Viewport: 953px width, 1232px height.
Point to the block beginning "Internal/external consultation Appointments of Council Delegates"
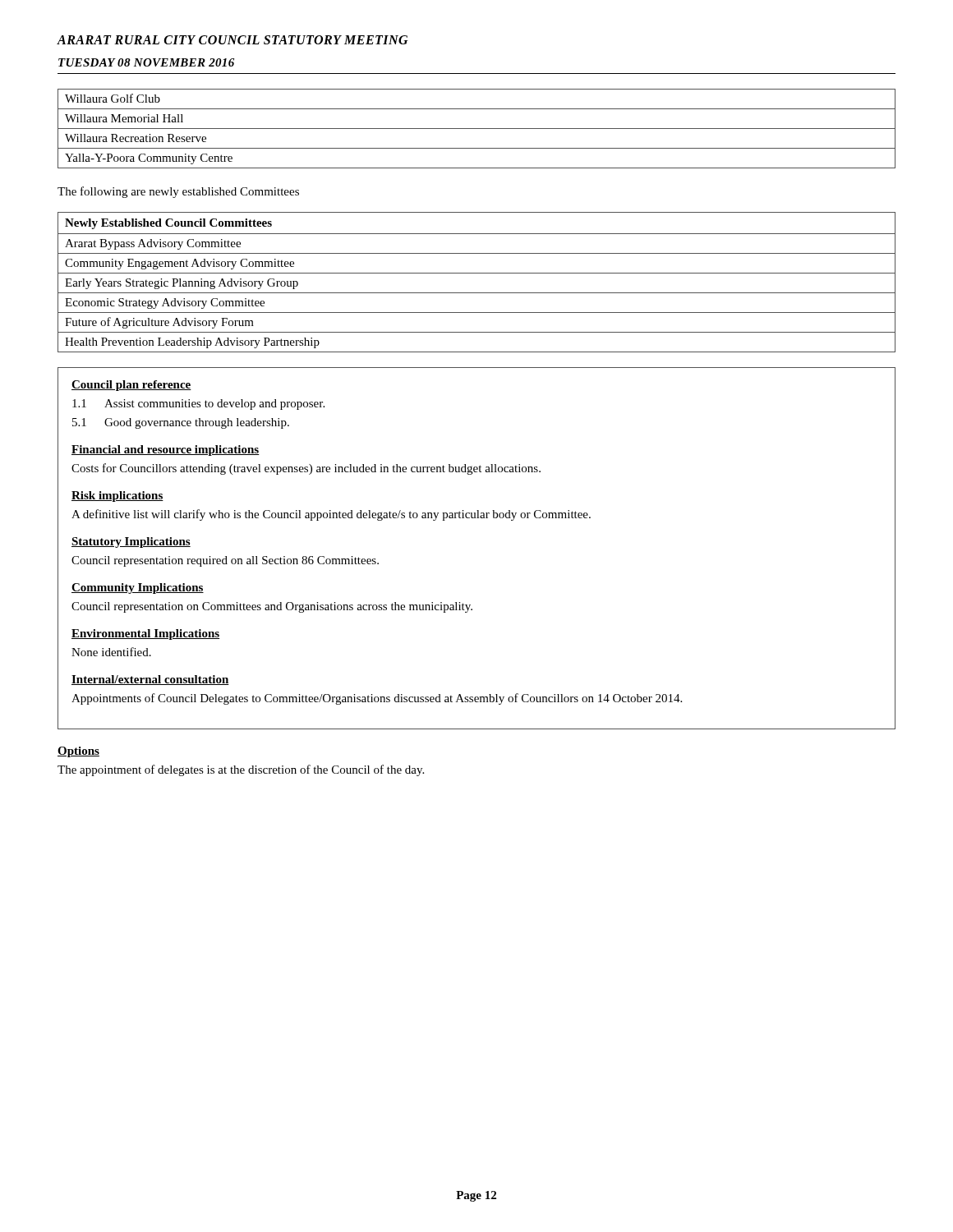coord(476,690)
